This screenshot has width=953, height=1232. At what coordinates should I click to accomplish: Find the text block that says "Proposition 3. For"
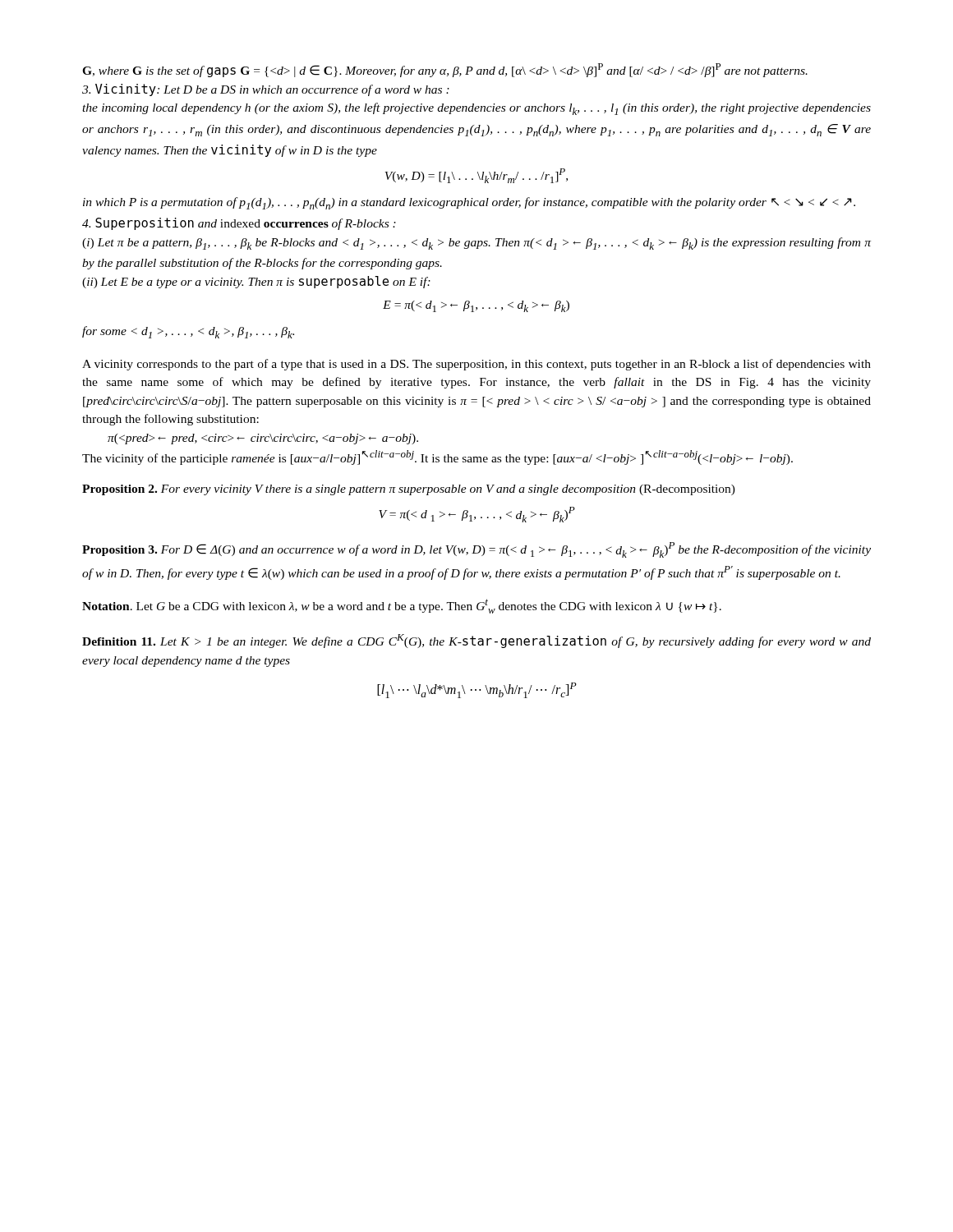point(476,561)
